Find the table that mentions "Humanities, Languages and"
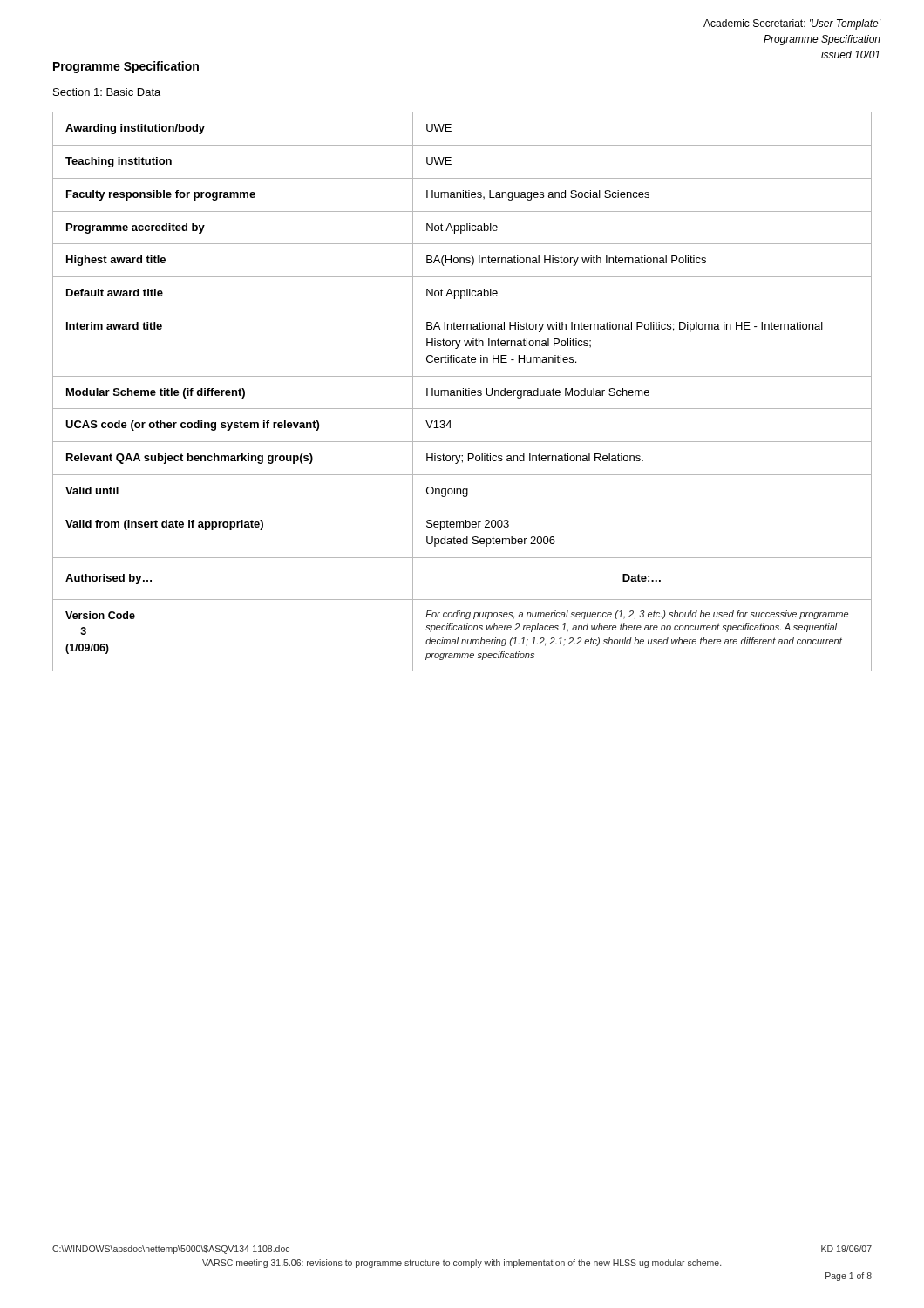 pos(462,392)
